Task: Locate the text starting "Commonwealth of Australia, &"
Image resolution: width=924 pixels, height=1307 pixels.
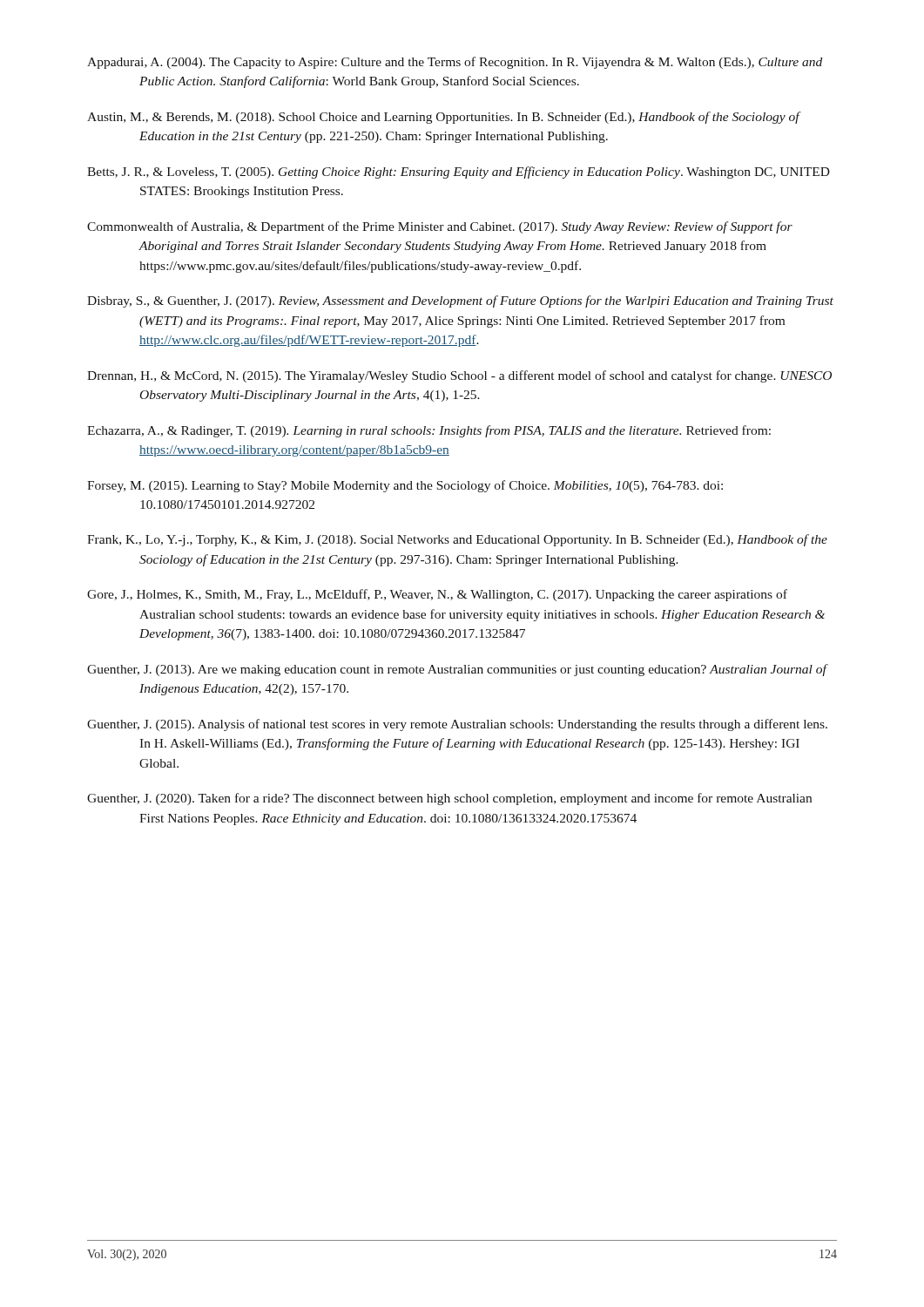Action: click(x=440, y=246)
